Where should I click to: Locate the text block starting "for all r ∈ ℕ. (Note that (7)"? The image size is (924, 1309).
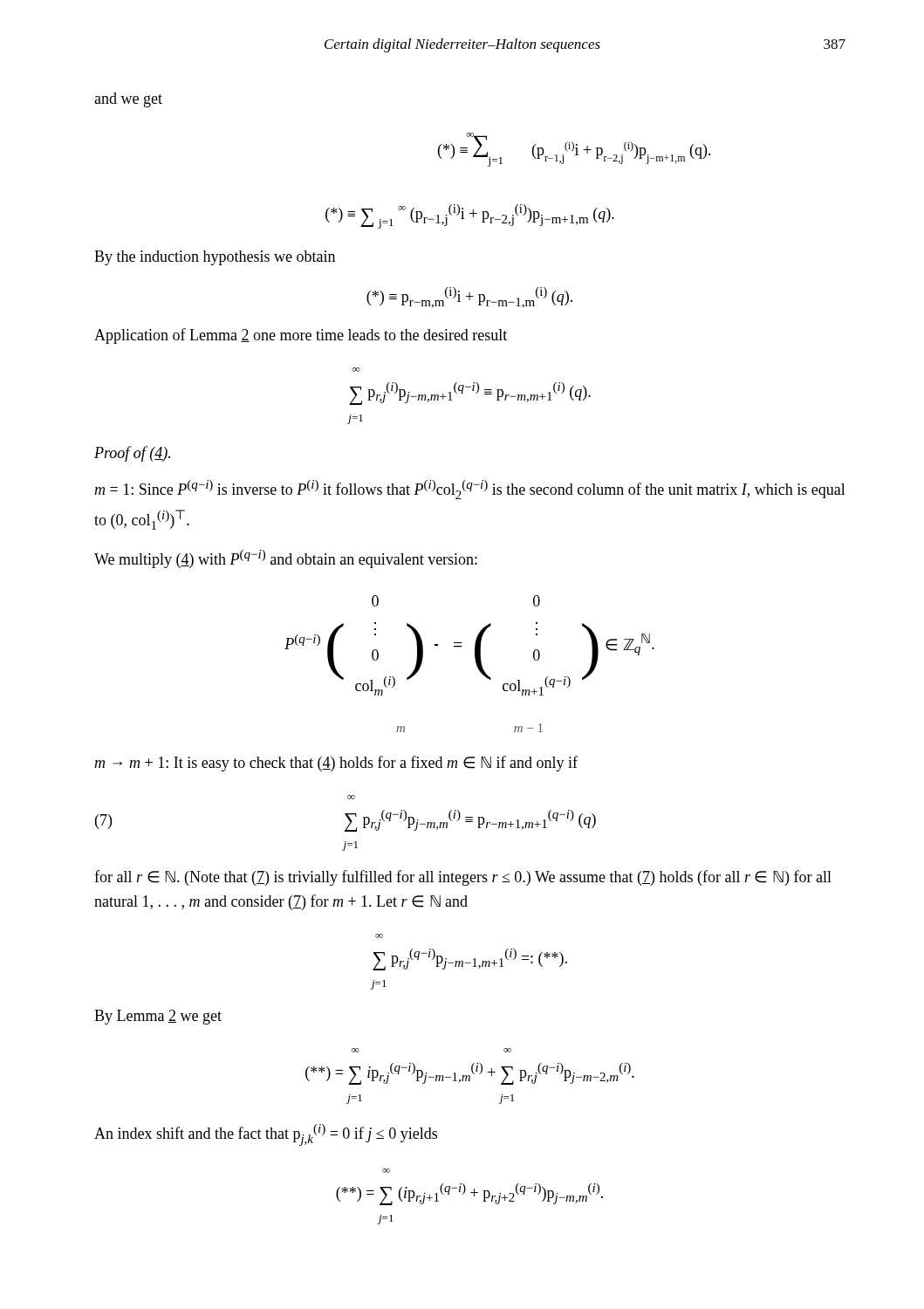[x=463, y=889]
